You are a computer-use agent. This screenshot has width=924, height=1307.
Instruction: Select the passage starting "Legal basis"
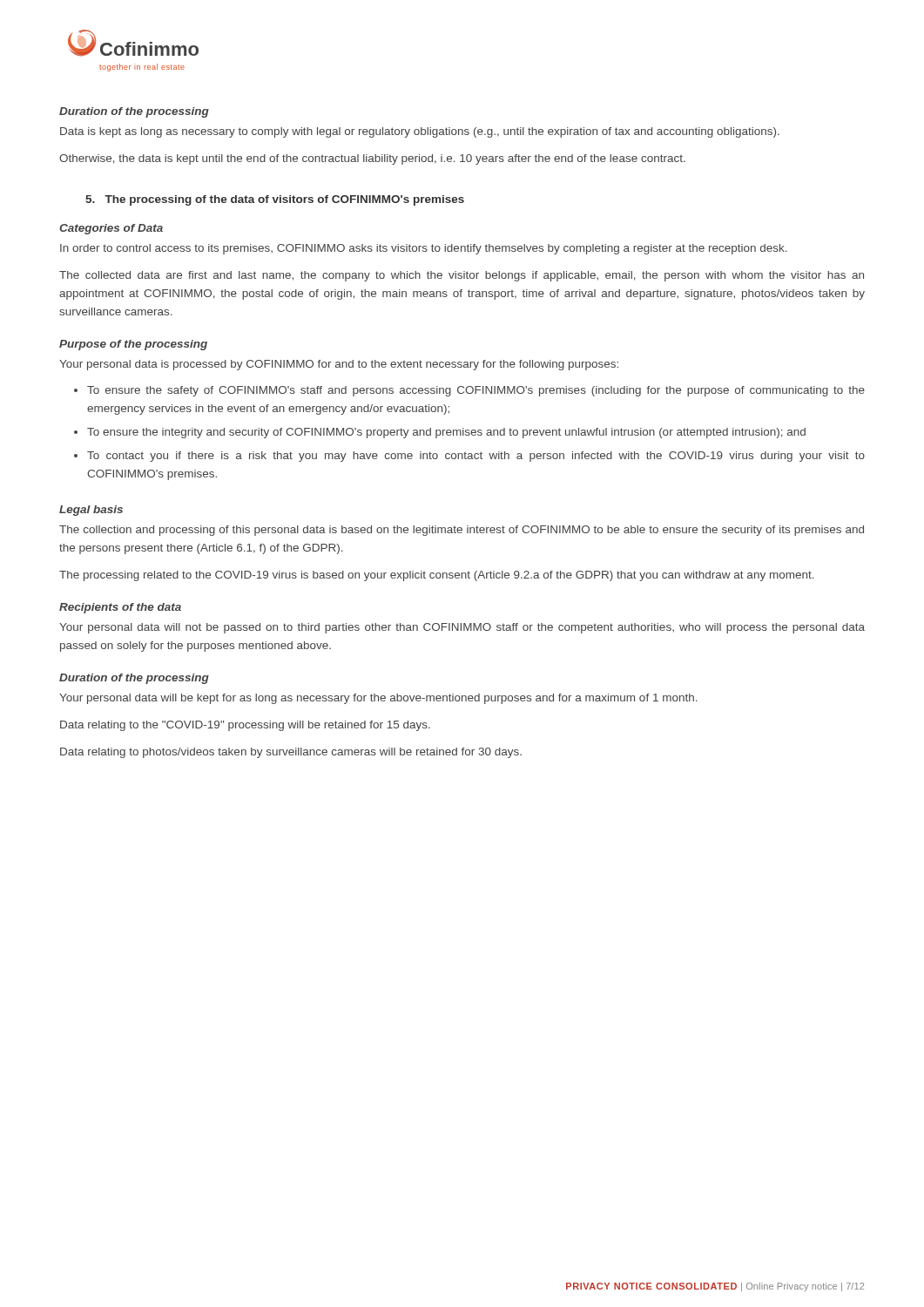pos(91,509)
